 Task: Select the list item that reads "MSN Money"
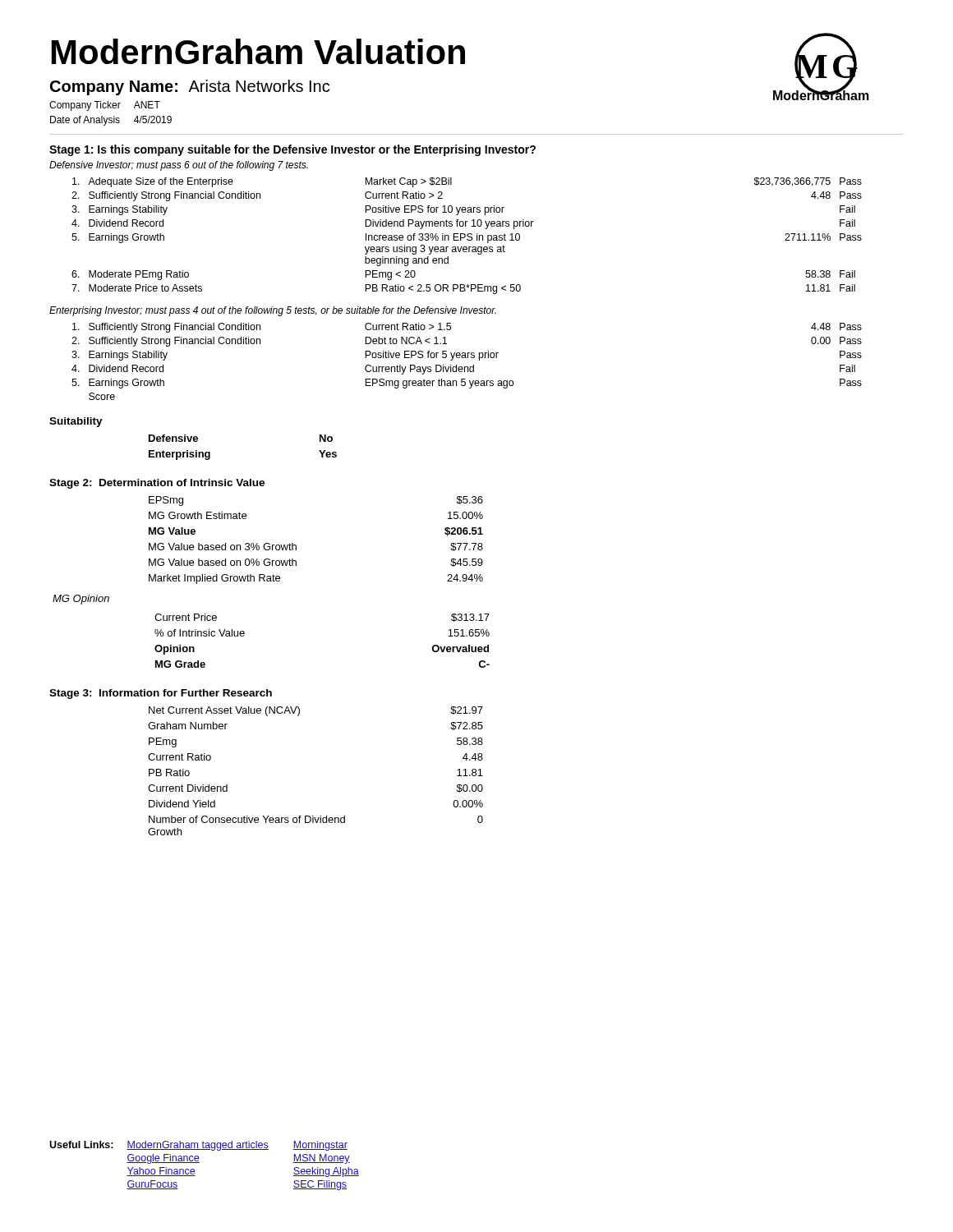(321, 1158)
